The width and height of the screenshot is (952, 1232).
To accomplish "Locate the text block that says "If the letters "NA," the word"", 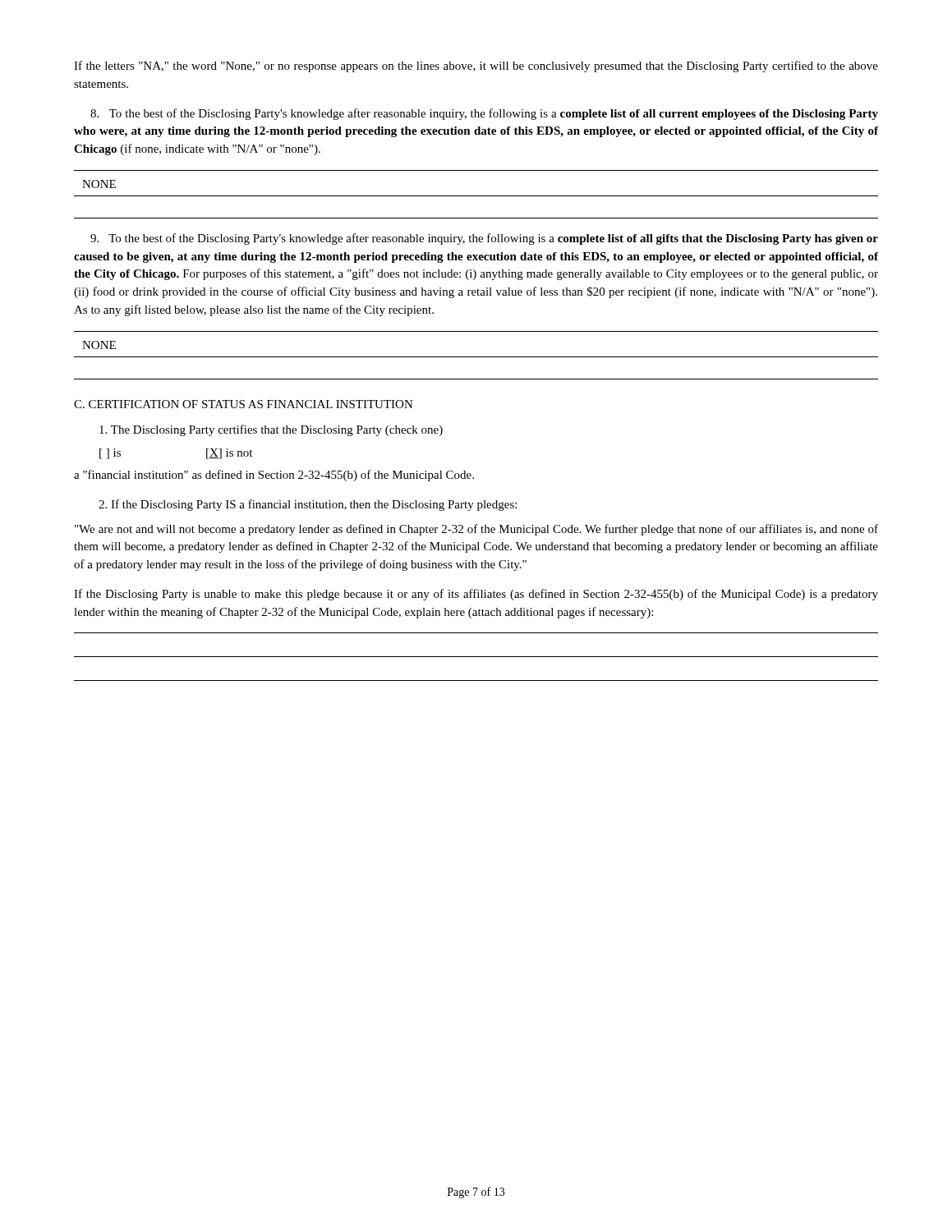I will [x=476, y=75].
